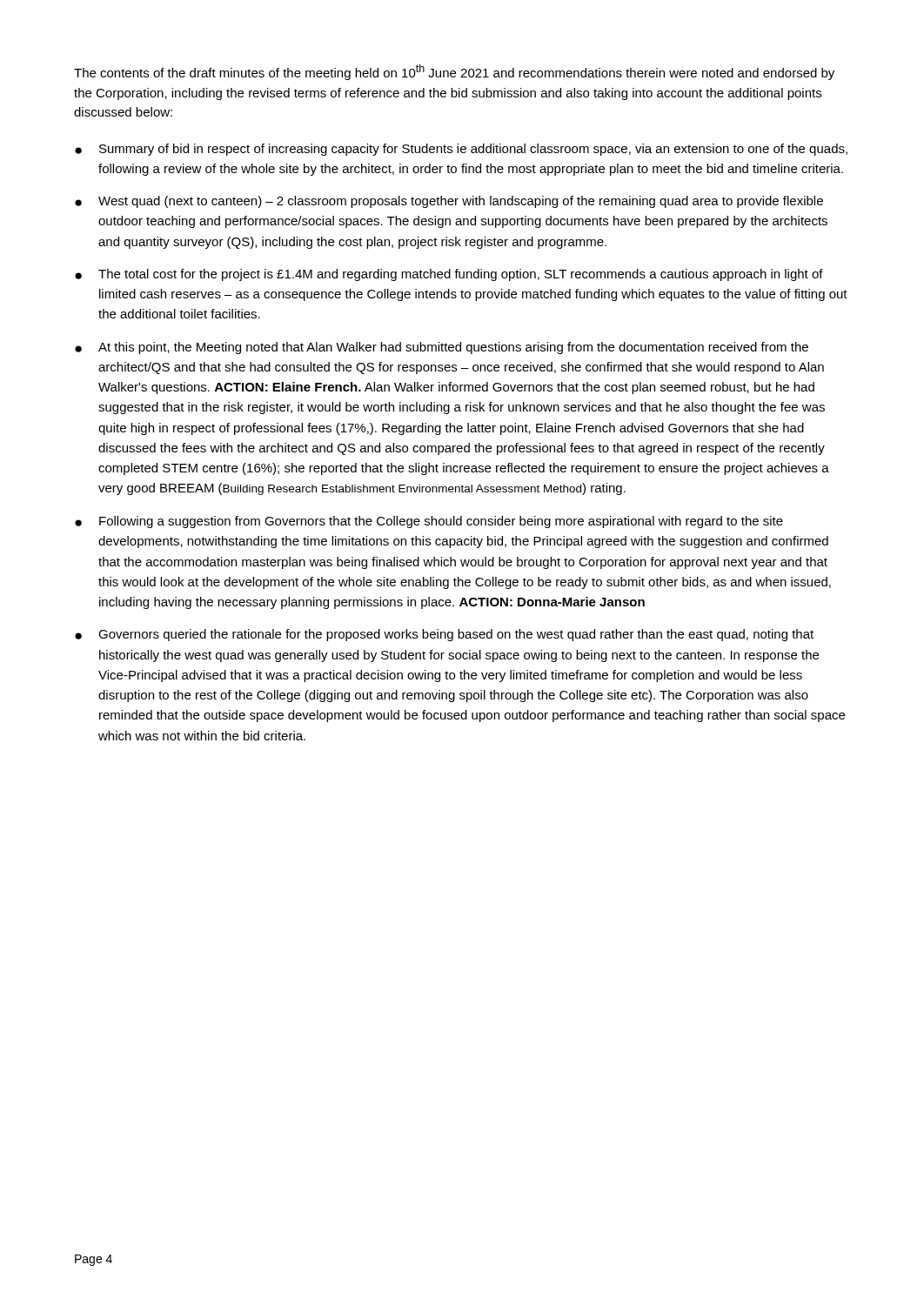Viewport: 924px width, 1305px height.
Task: Navigate to the region starting "● At this point, the Meeting"
Action: (x=462, y=417)
